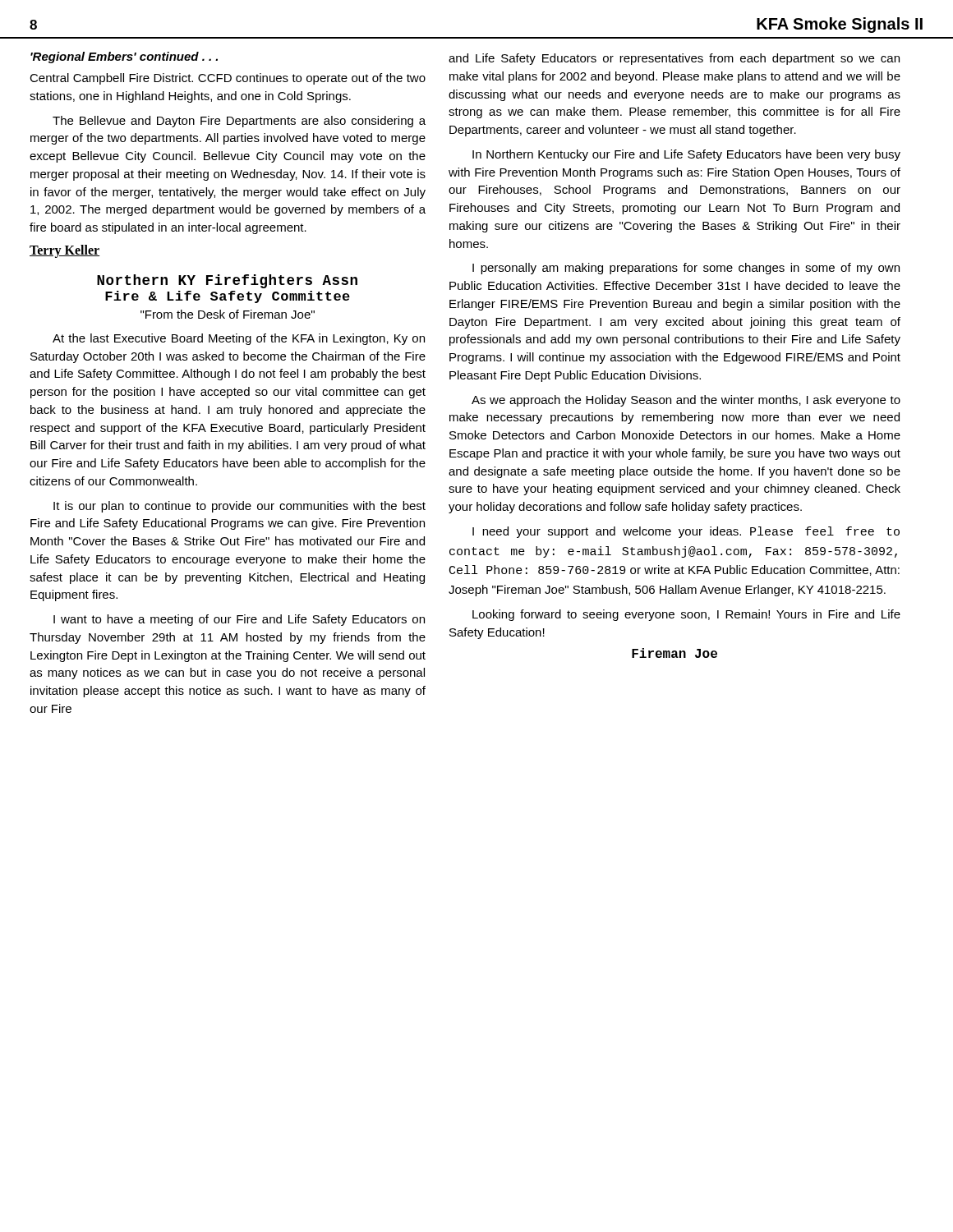Point to the text block starting "Central Campbell Fire District. CCFD"
Viewport: 953px width, 1232px height.
(x=228, y=87)
